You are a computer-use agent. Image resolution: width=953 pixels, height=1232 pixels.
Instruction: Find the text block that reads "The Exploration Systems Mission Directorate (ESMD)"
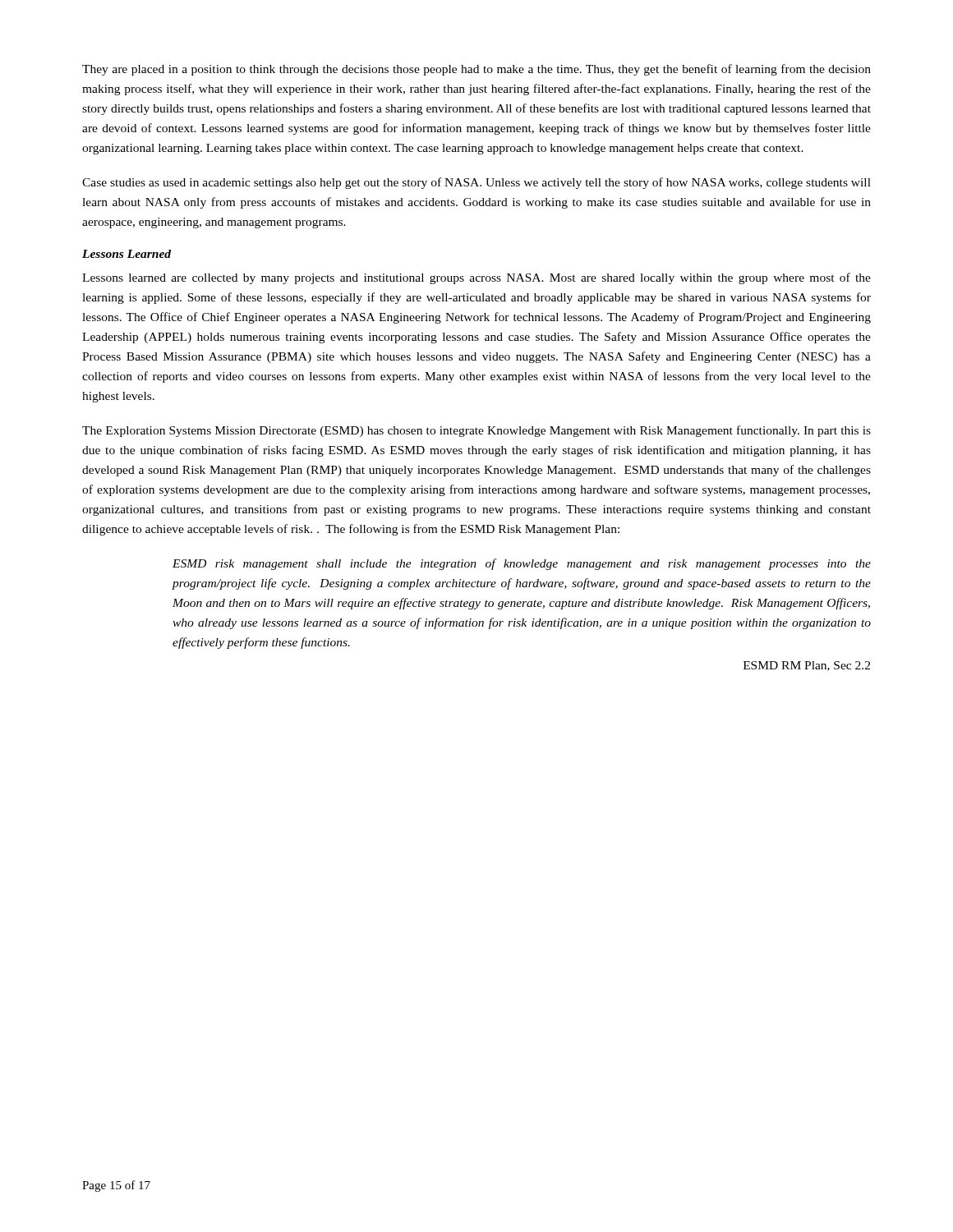(476, 479)
